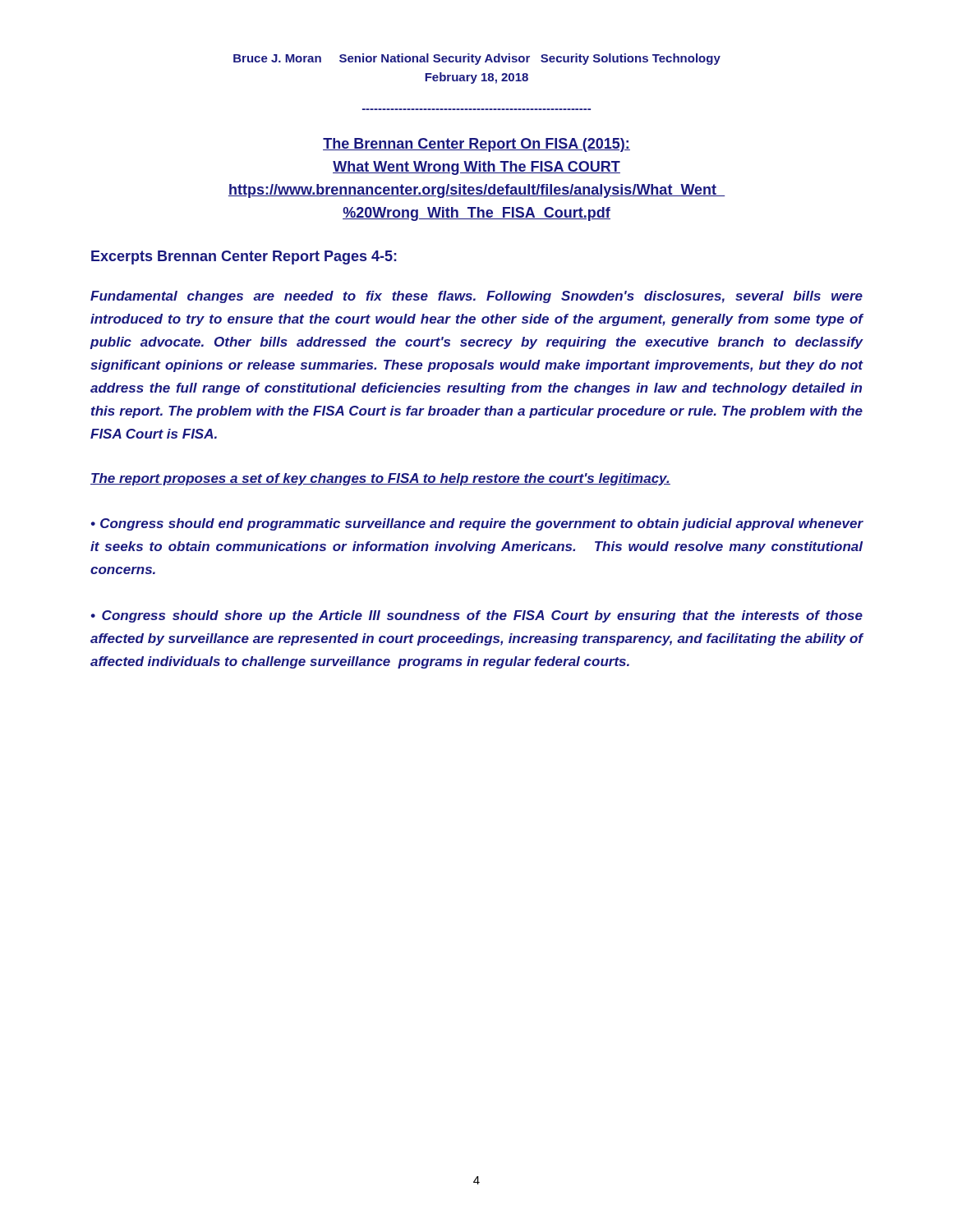Find "Excerpts Brennan Center Report Pages 4-5:" on this page
Screen dimensions: 1232x953
tap(244, 256)
